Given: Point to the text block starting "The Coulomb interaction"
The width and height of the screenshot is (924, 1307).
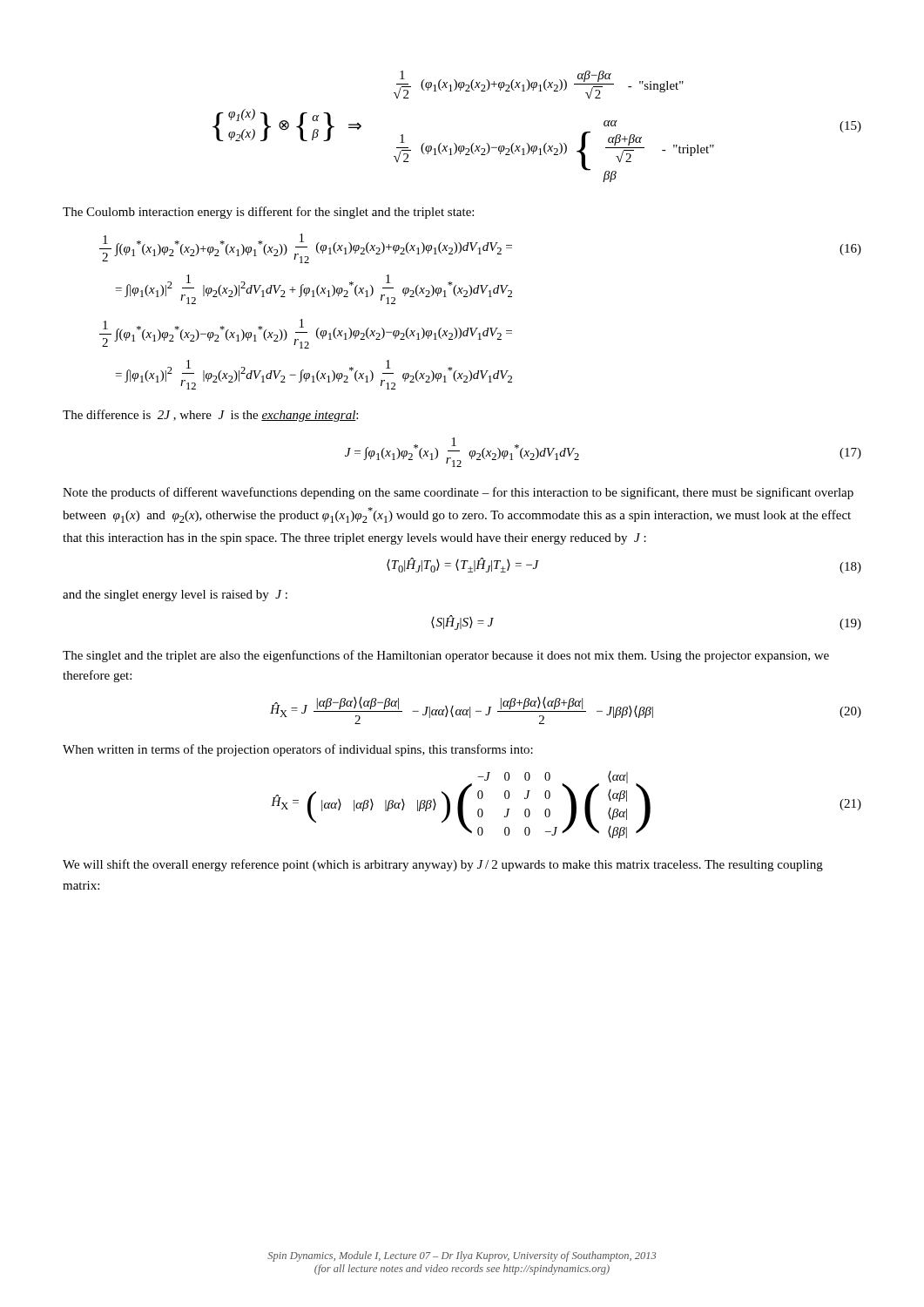Looking at the screenshot, I should (269, 212).
